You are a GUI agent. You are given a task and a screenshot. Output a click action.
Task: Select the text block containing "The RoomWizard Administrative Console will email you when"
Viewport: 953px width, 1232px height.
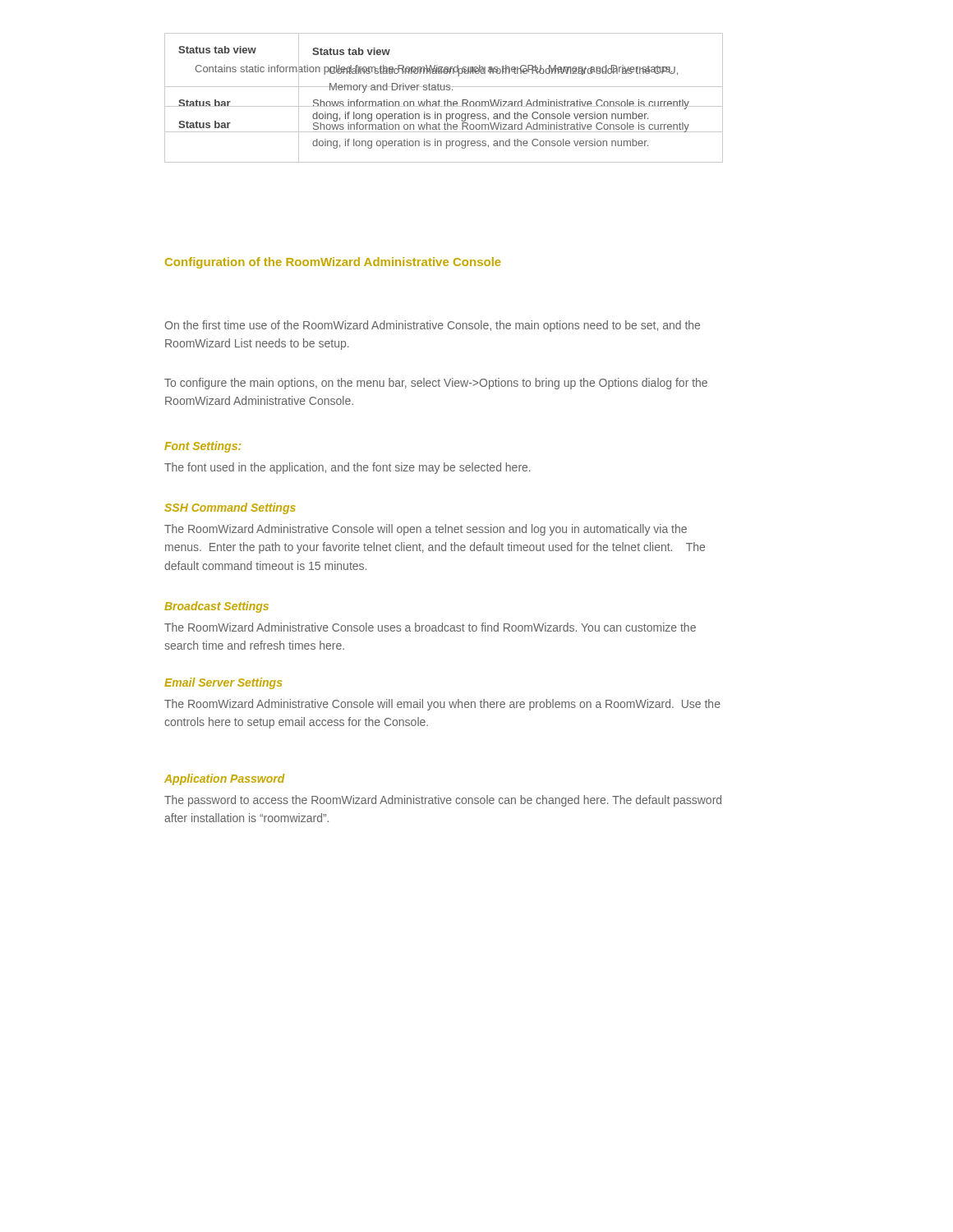click(x=444, y=713)
